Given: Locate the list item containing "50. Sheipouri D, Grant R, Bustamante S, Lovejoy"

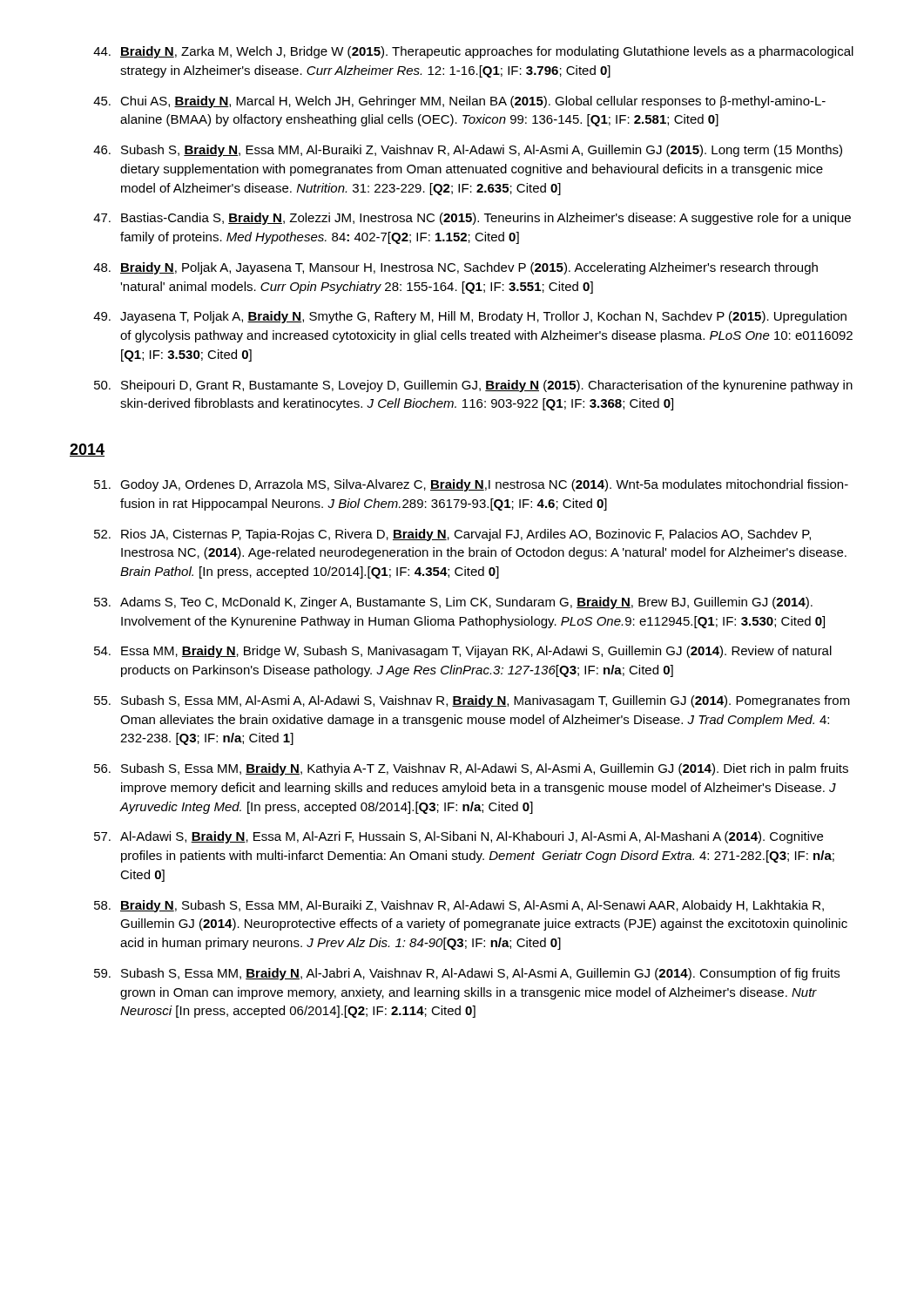Looking at the screenshot, I should tap(462, 394).
